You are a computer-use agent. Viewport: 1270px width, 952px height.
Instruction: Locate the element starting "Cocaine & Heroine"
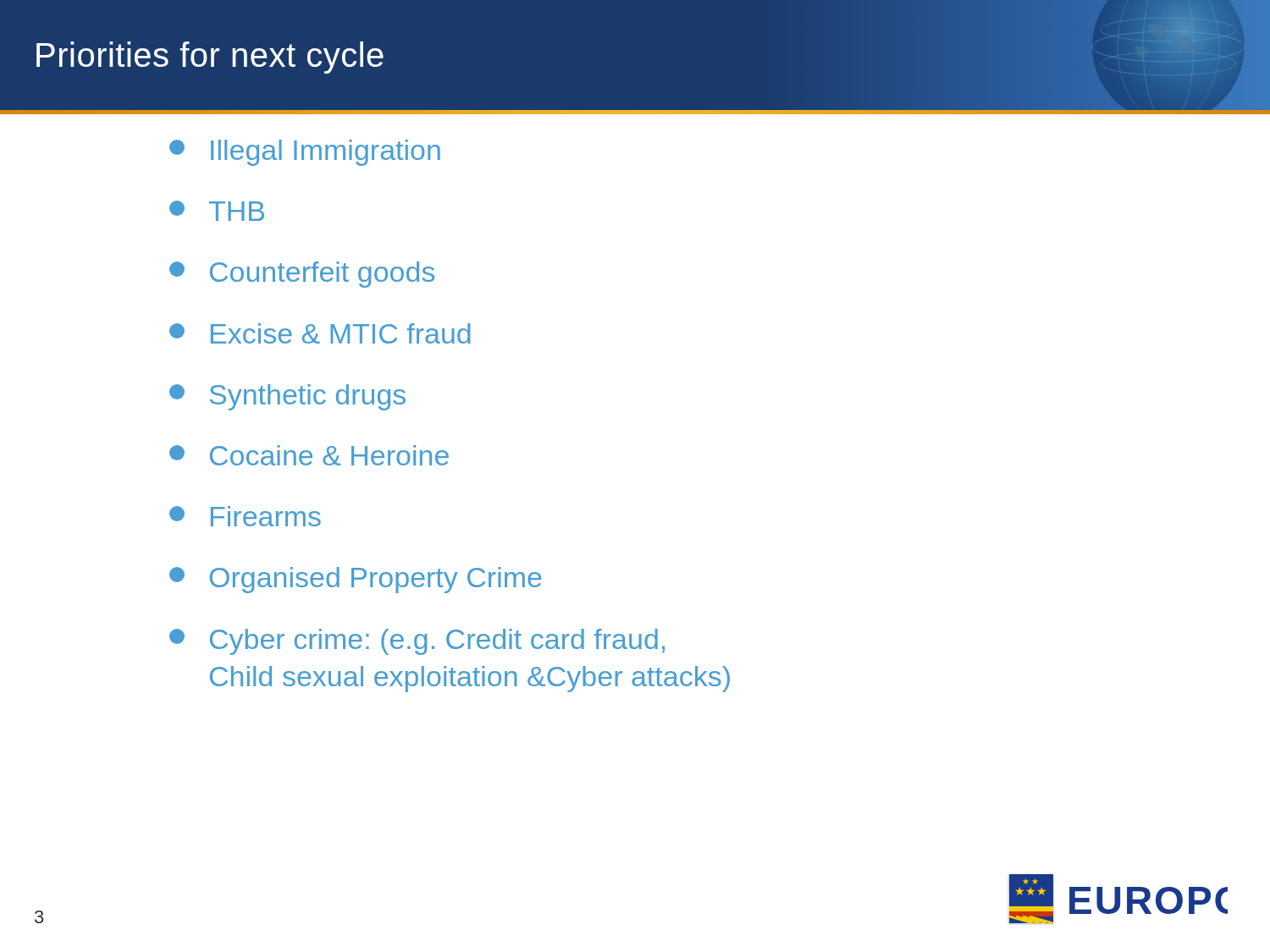point(310,455)
